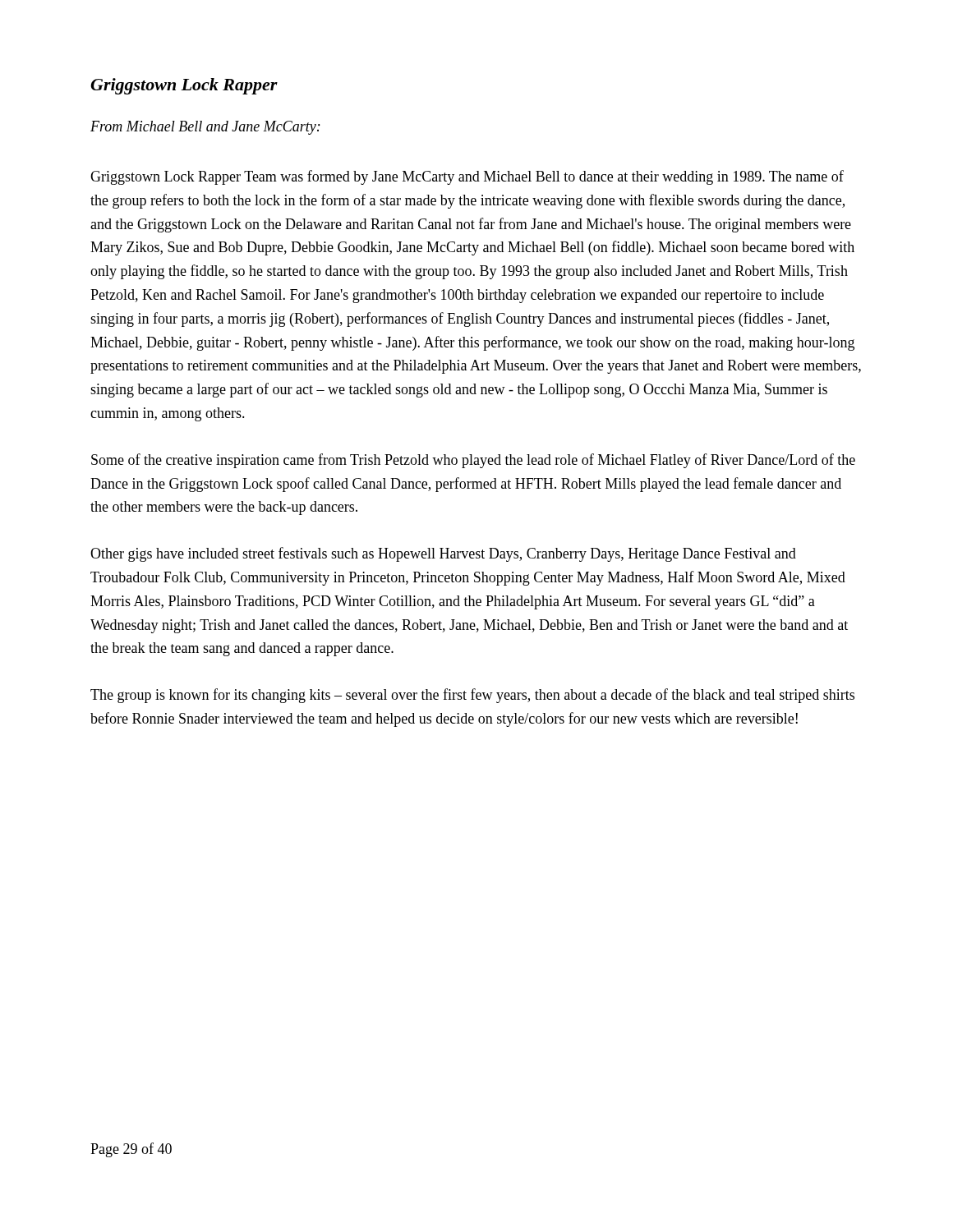Screen dimensions: 1232x953
Task: Find the text block containing "Other gigs have included street"
Action: coord(469,601)
